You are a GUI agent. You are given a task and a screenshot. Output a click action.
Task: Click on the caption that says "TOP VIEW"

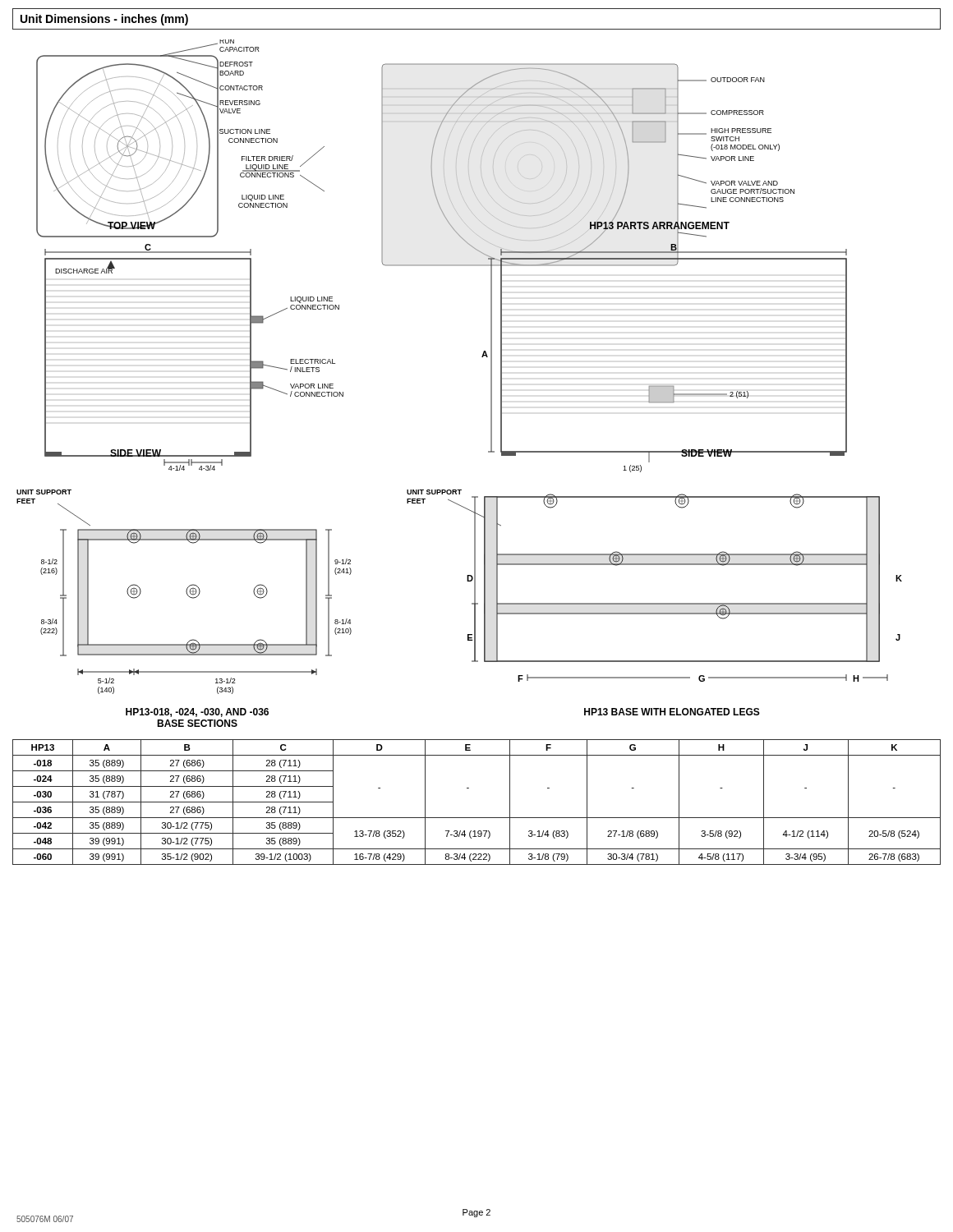tap(131, 226)
